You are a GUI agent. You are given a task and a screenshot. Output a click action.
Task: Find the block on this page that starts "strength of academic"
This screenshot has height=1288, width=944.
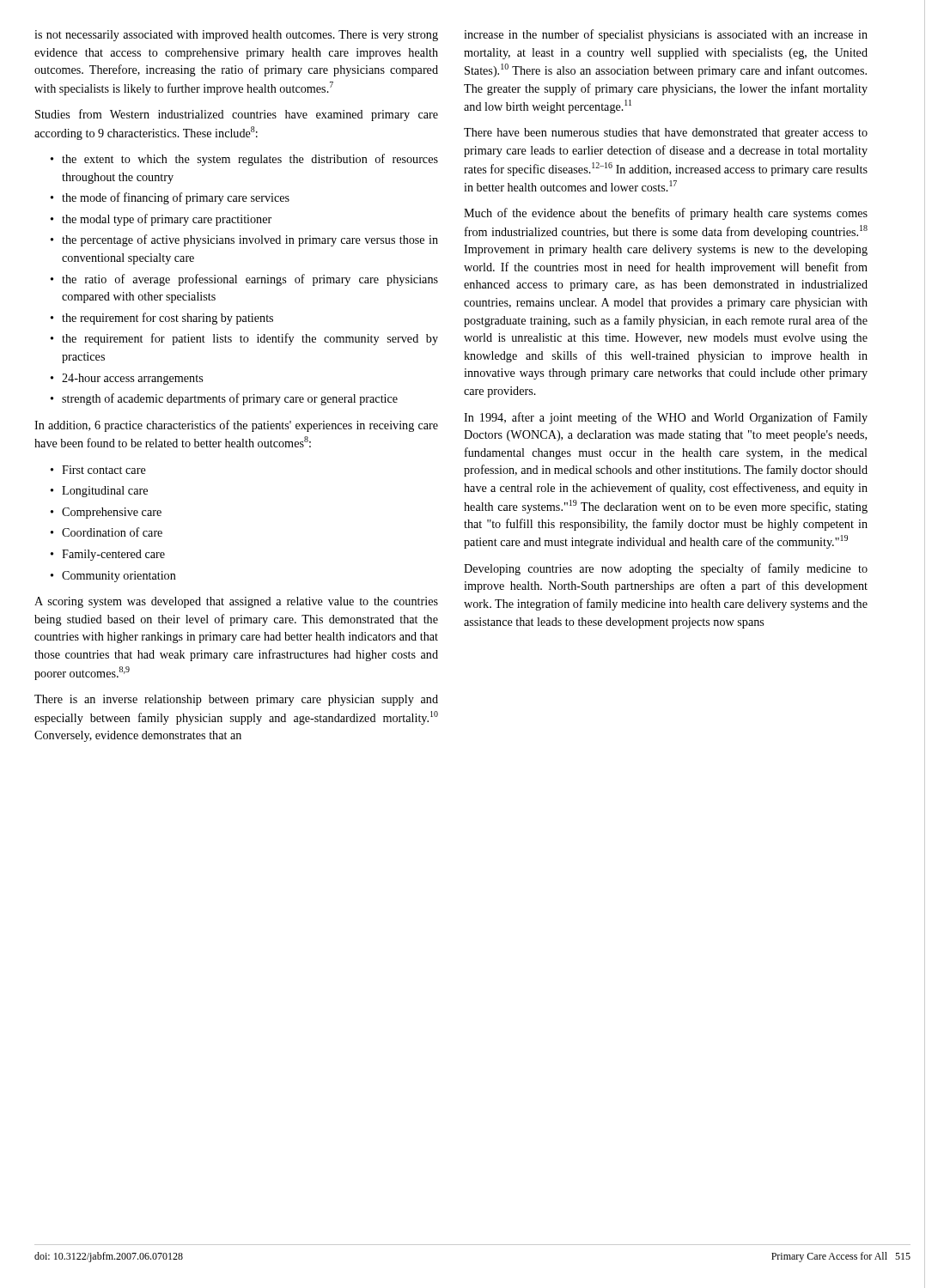230,399
